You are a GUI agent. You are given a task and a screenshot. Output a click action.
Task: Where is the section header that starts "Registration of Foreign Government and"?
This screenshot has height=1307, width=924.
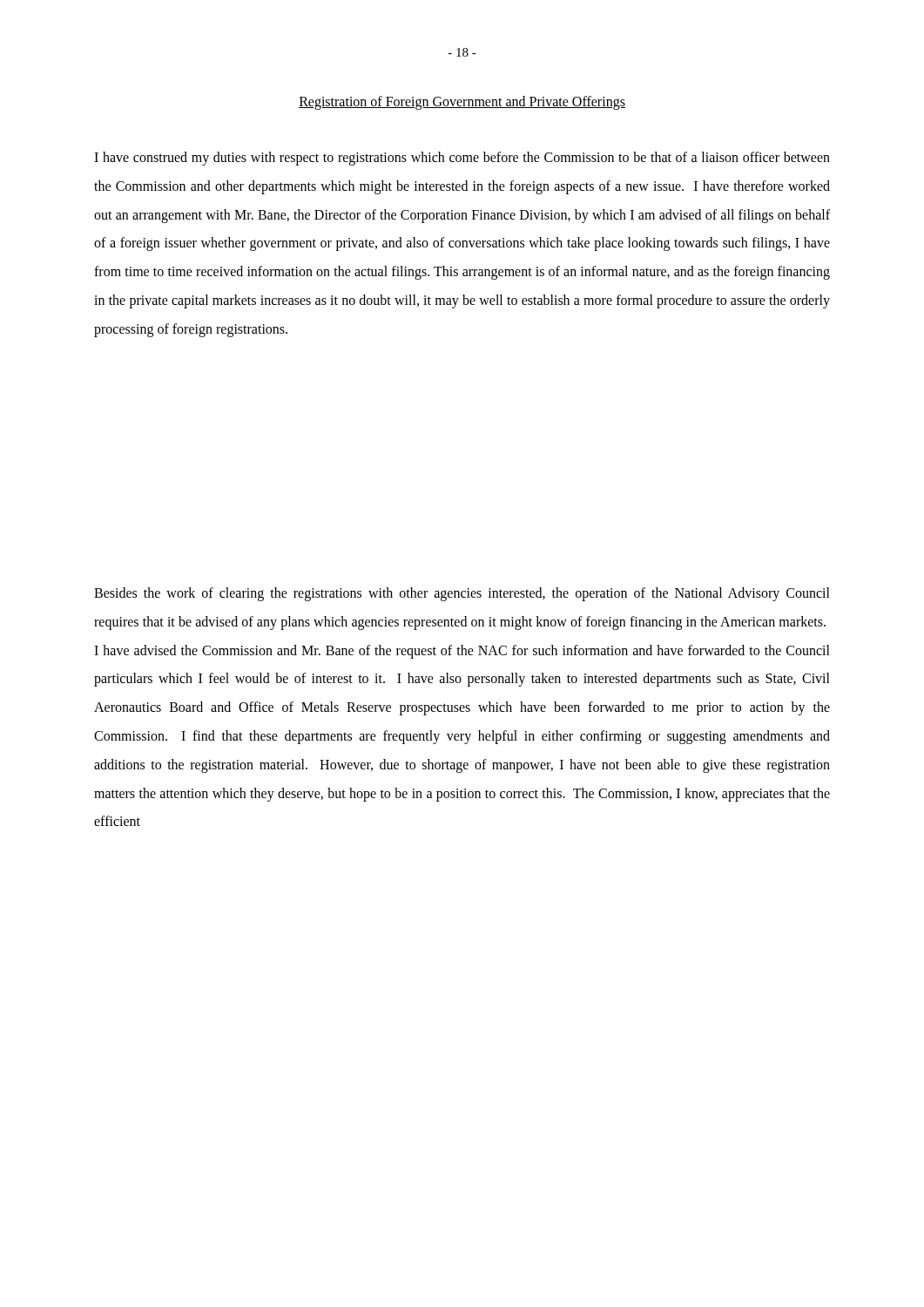[462, 101]
